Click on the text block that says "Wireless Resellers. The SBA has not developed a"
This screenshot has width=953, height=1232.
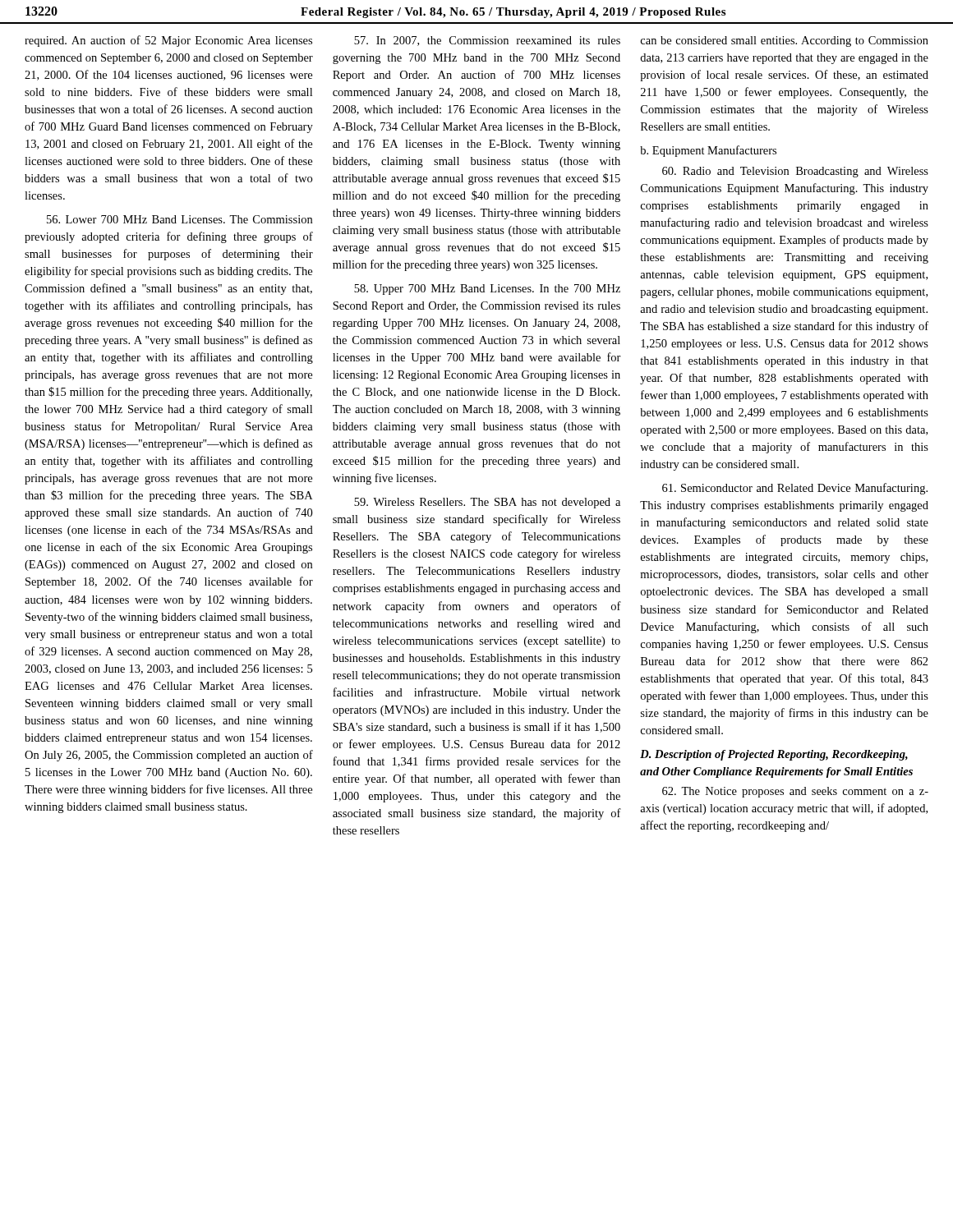click(477, 667)
